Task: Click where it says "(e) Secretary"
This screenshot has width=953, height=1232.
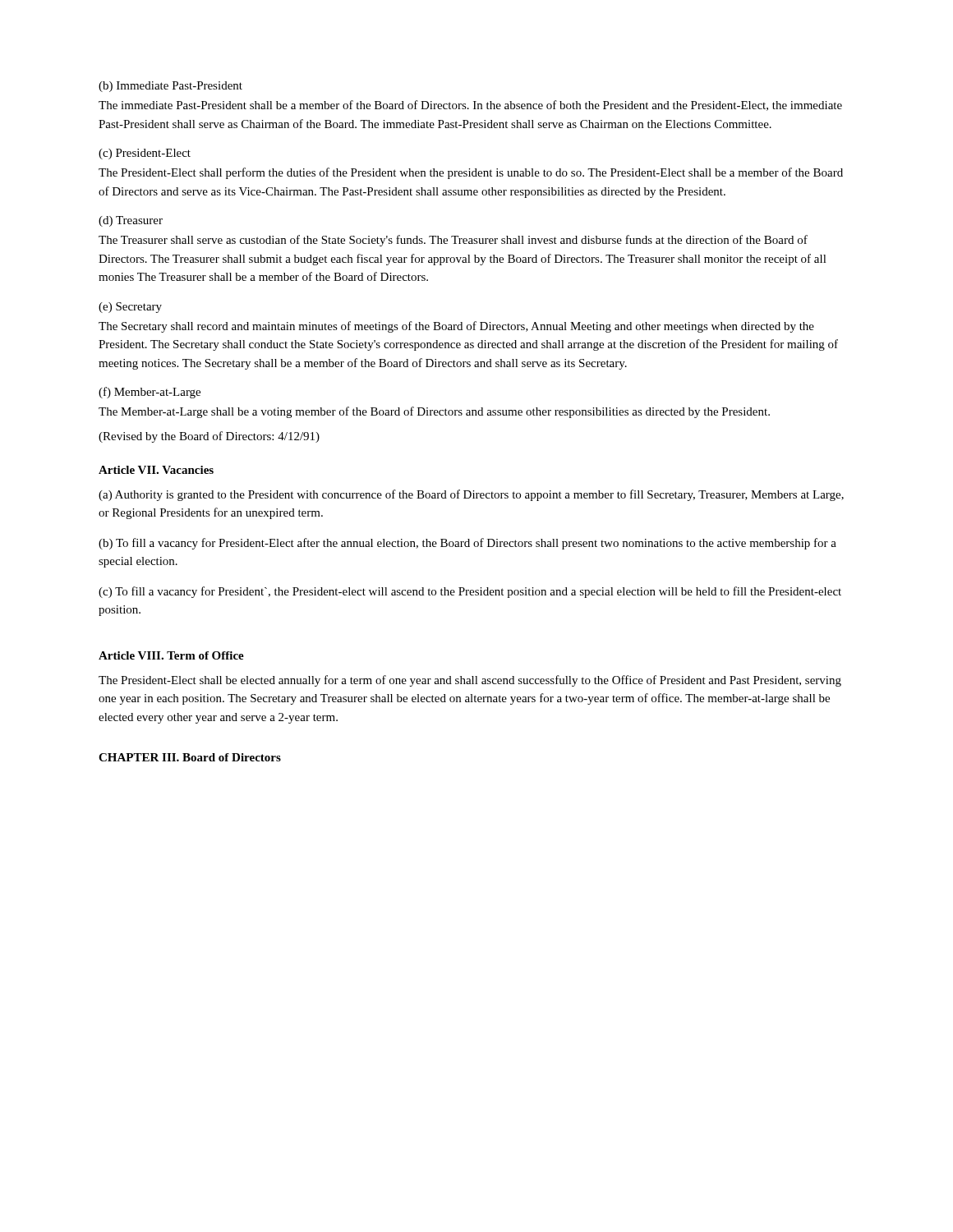Action: pos(130,306)
